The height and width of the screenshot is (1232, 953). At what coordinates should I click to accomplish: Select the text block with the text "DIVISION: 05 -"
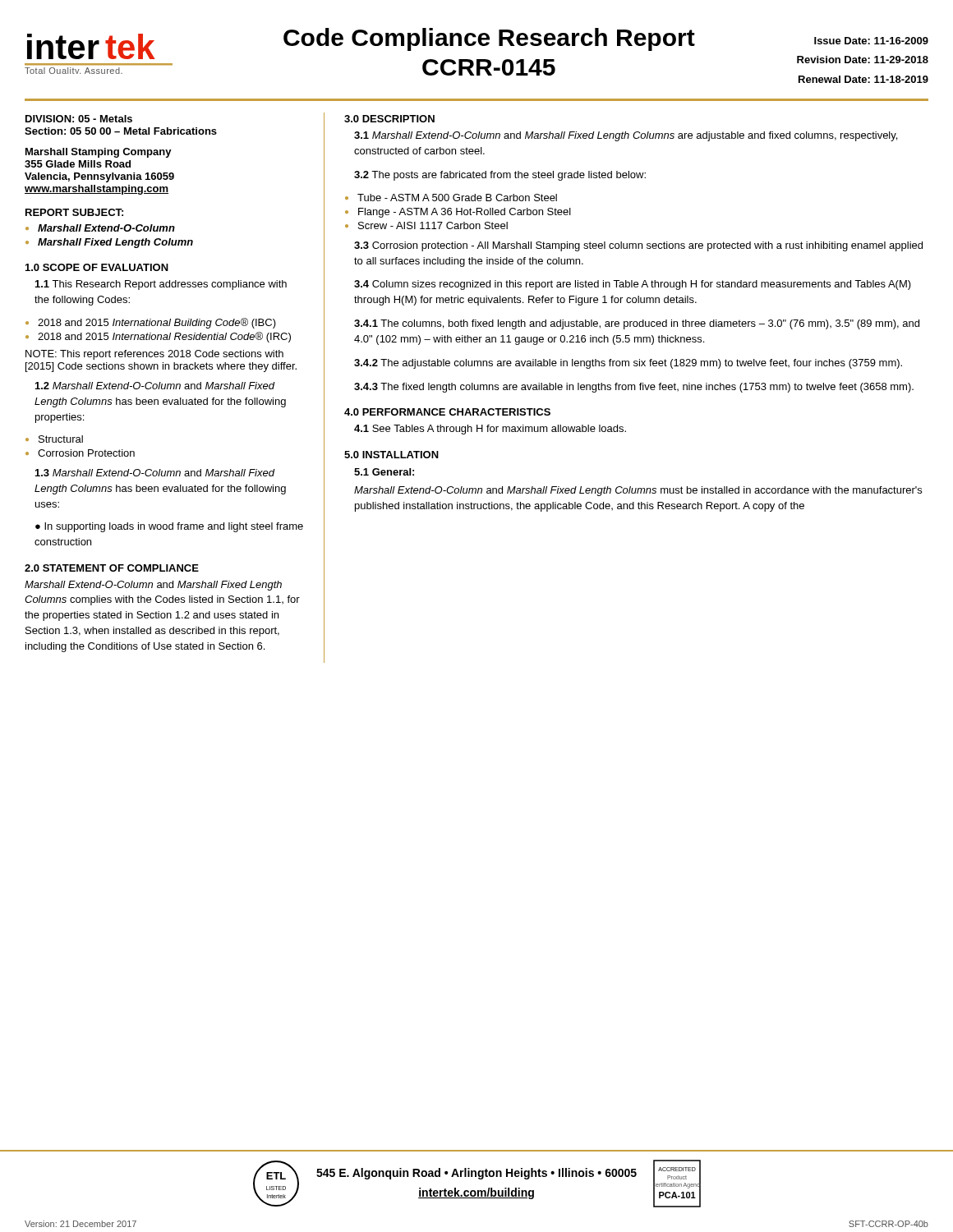pyautogui.click(x=121, y=125)
